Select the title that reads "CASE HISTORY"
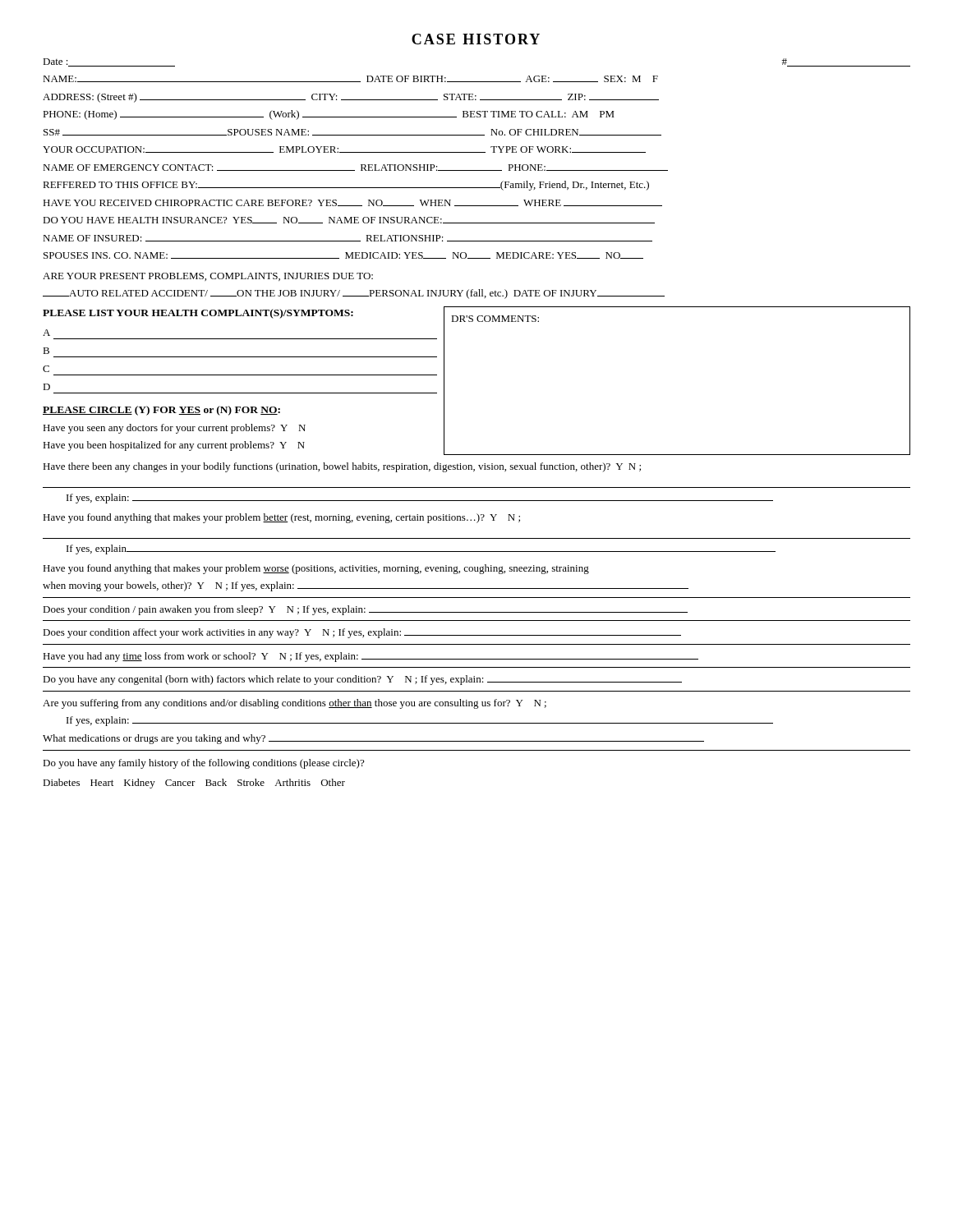Viewport: 953px width, 1232px height. [x=476, y=39]
